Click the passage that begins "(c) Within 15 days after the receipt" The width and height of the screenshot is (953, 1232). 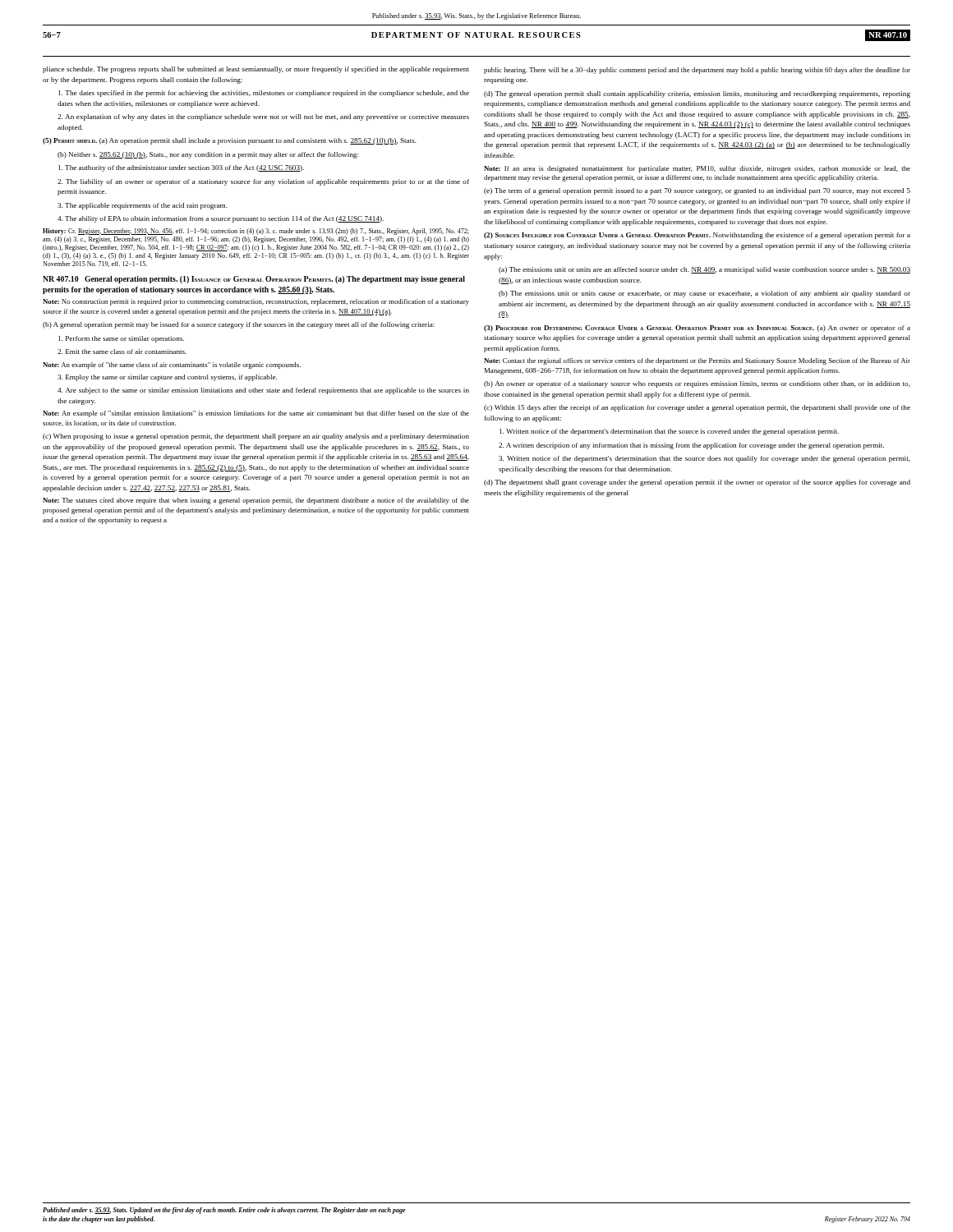697,413
